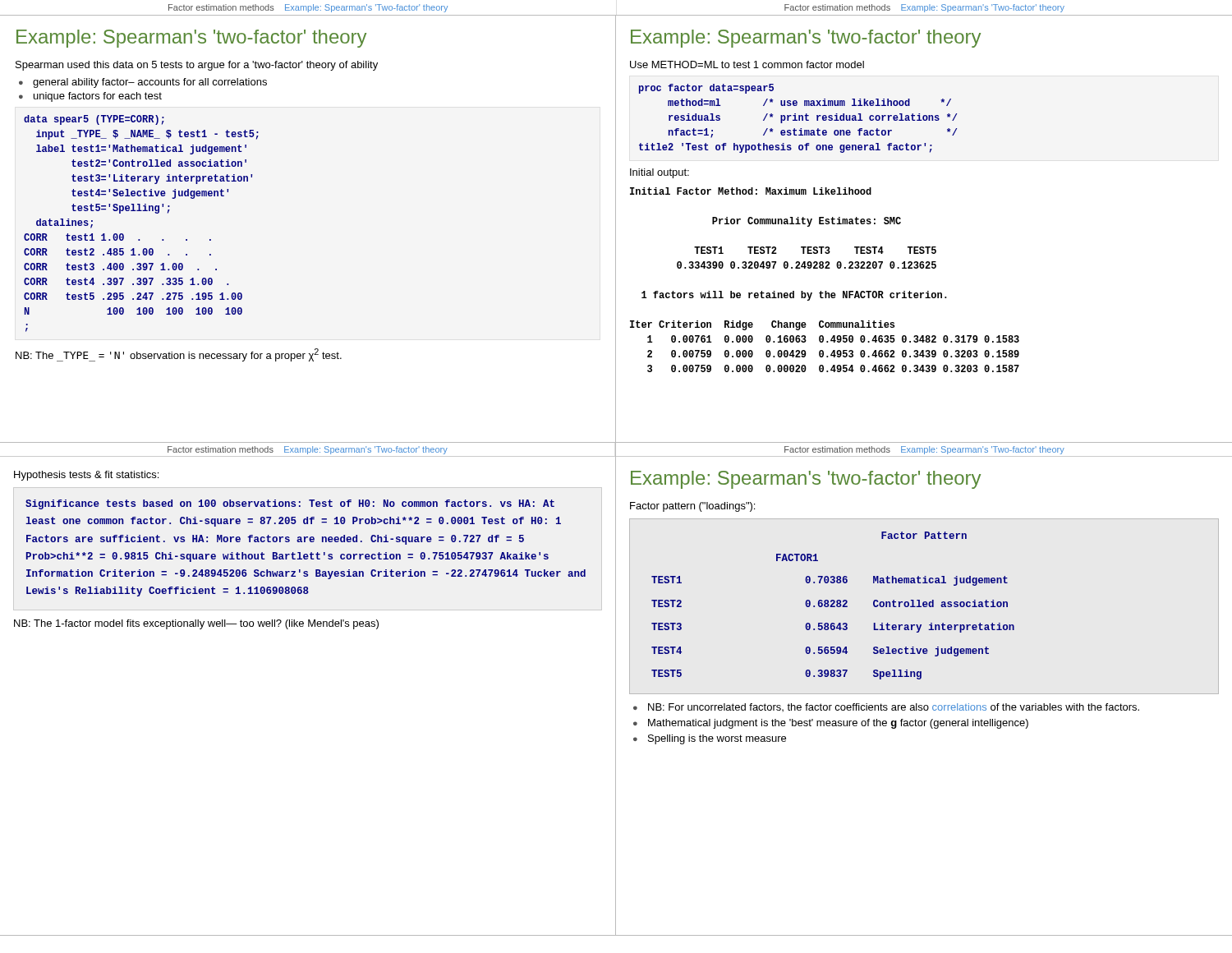Locate the passage starting "●Spelling is the worst measure"
This screenshot has height=953, width=1232.
click(x=710, y=738)
